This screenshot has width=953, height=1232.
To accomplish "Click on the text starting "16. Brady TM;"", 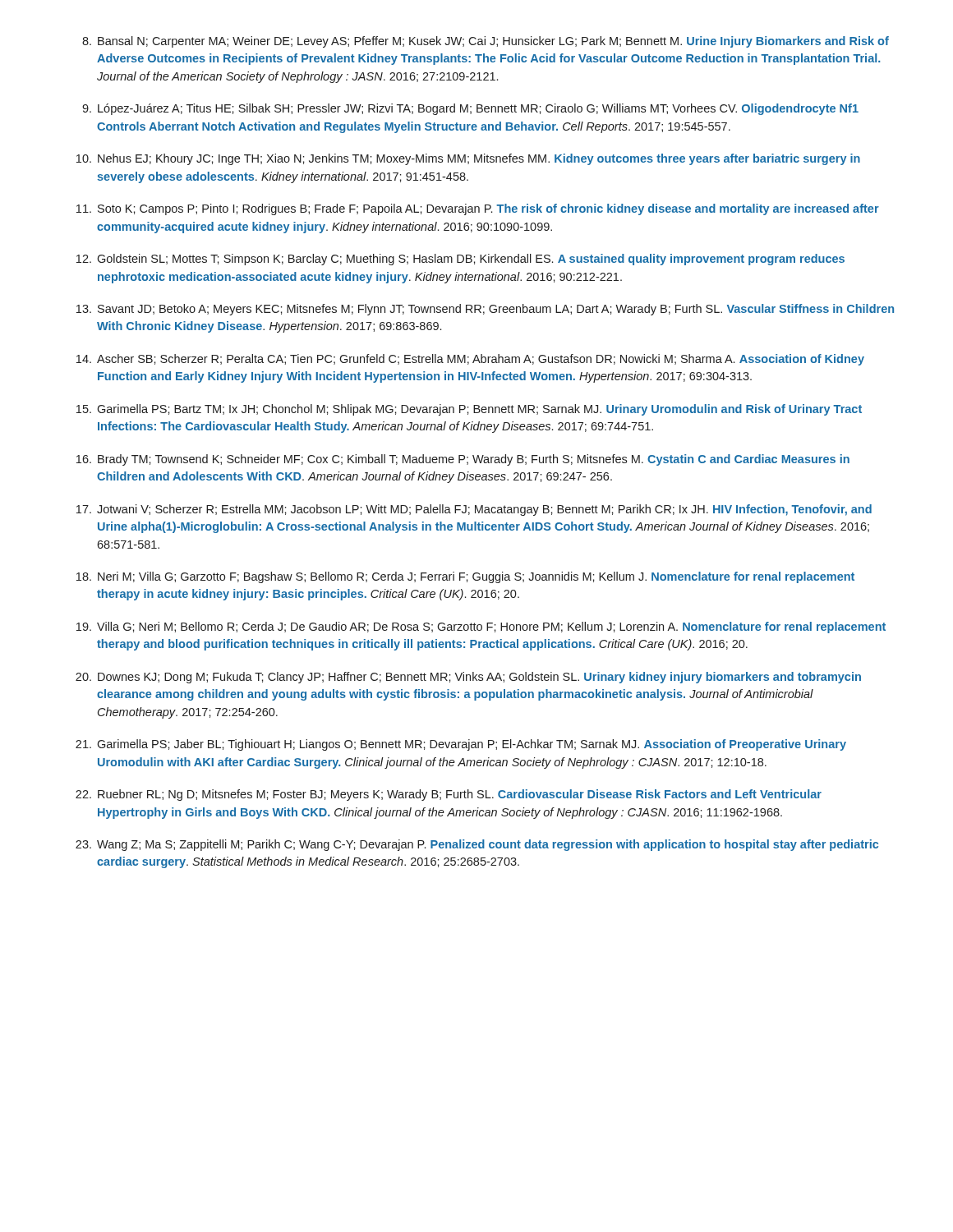I will (x=481, y=468).
